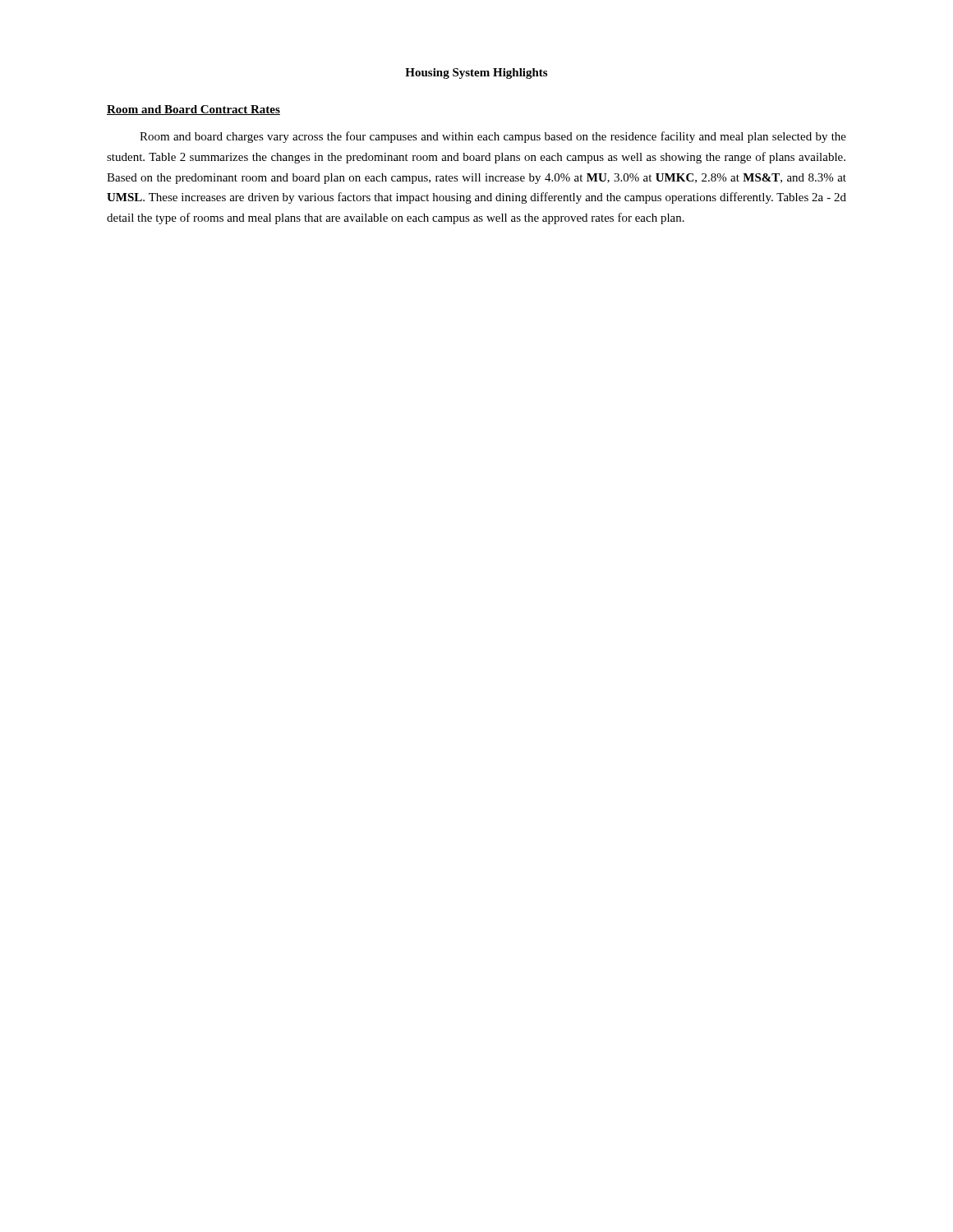This screenshot has width=953, height=1232.
Task: Click on the title that reads "Housing System Highlights"
Action: click(x=476, y=72)
